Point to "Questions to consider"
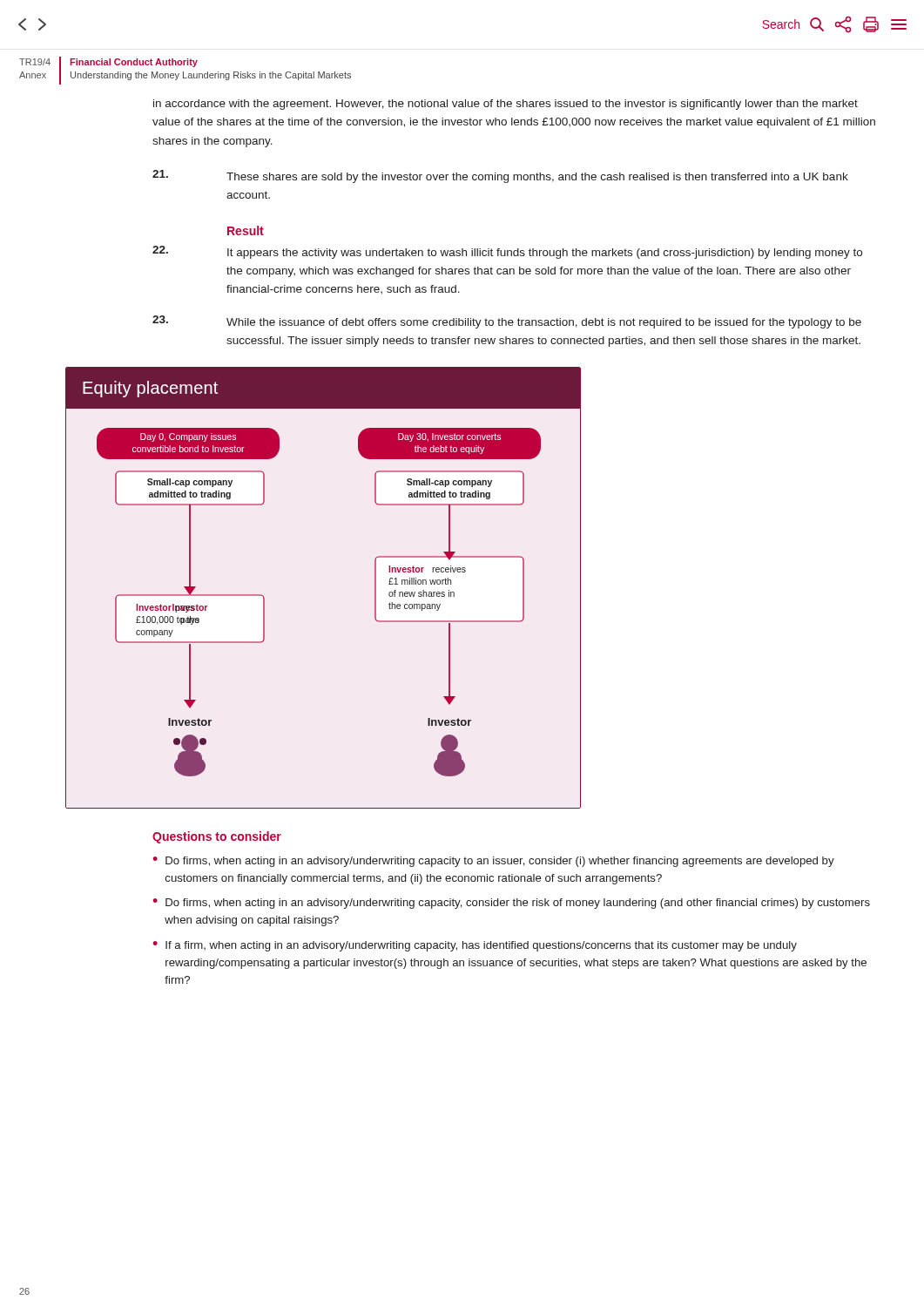The height and width of the screenshot is (1307, 924). click(x=217, y=837)
